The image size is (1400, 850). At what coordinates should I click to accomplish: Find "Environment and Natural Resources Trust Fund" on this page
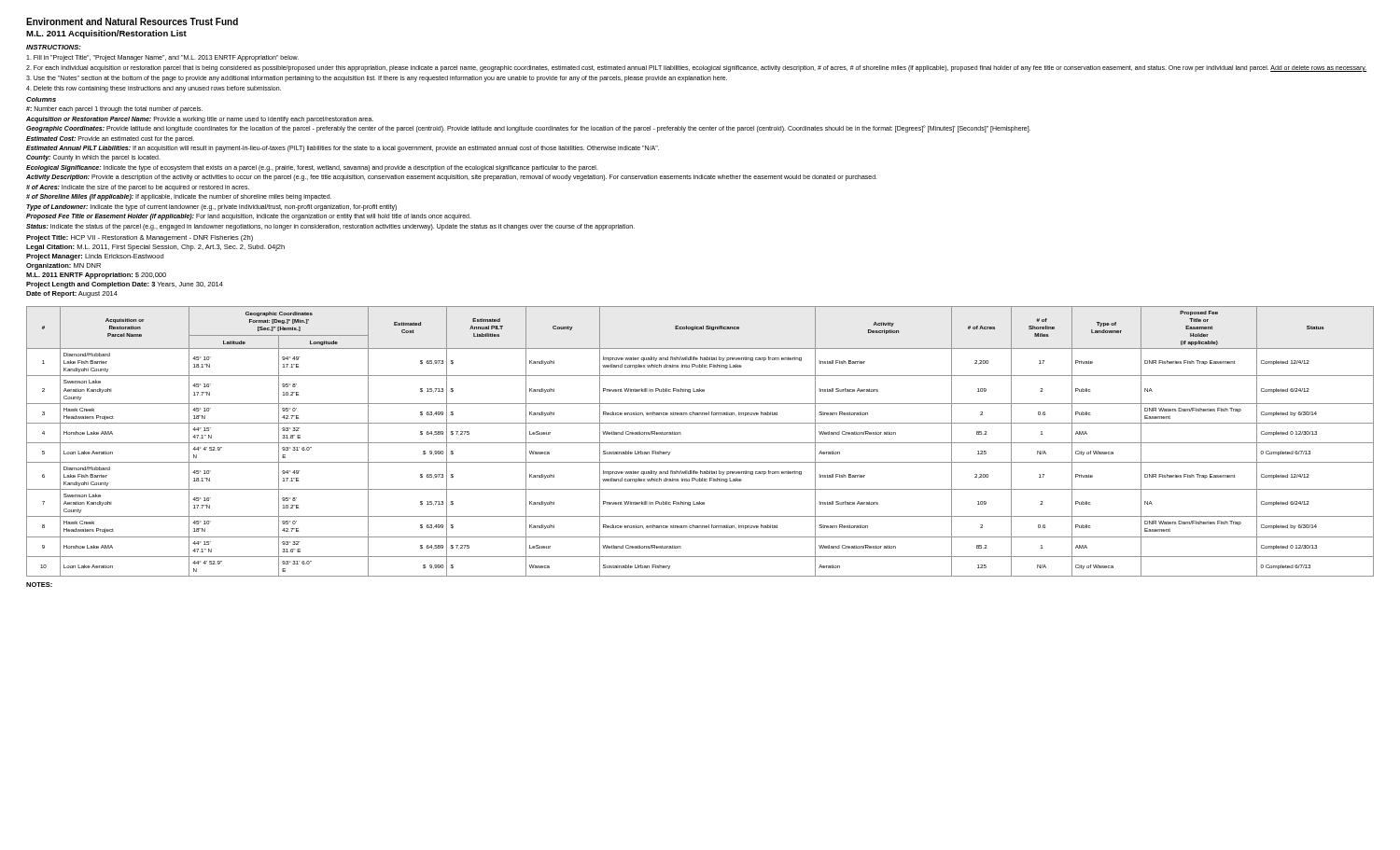tap(132, 22)
